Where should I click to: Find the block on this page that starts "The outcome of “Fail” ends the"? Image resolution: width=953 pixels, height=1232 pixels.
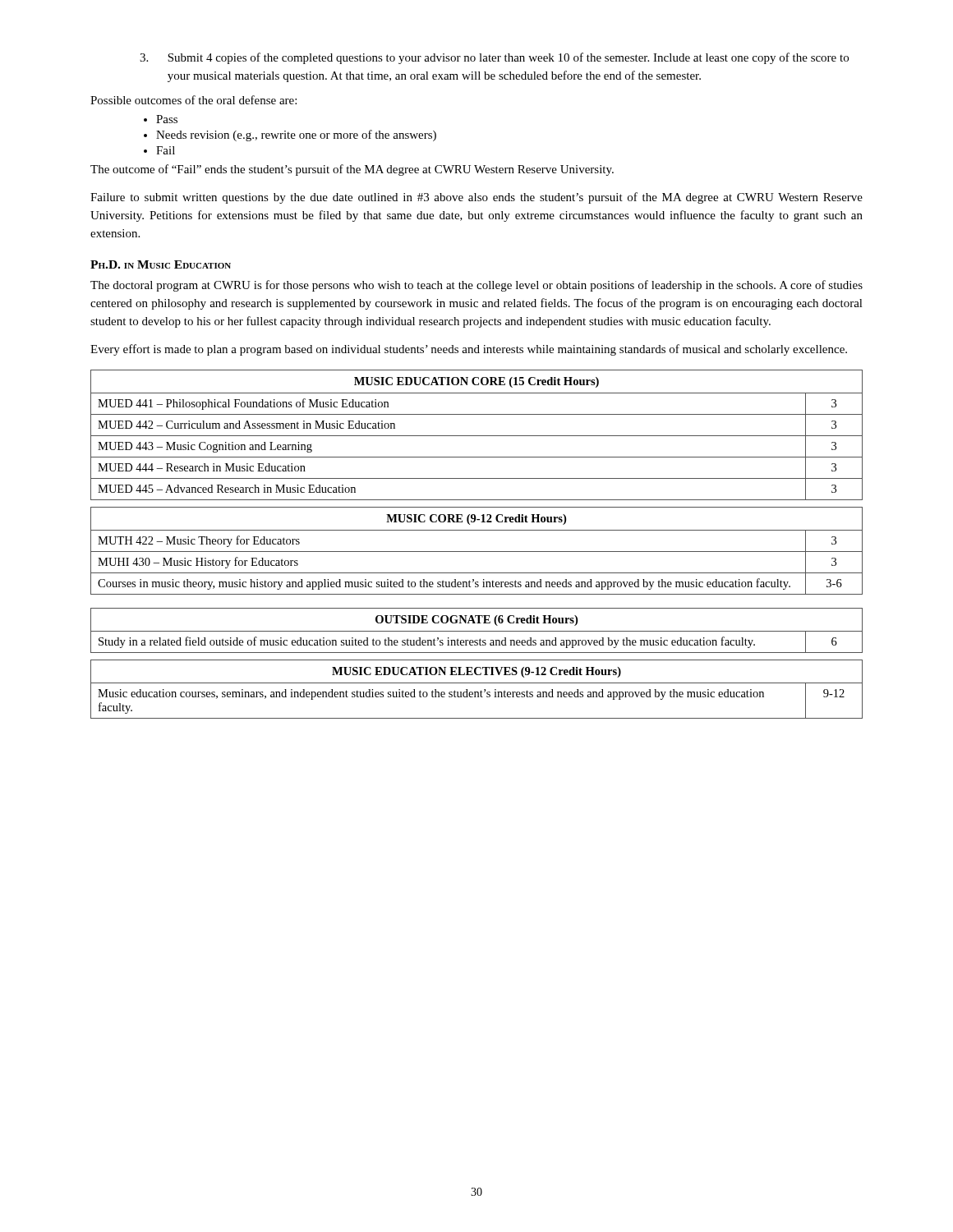(476, 170)
